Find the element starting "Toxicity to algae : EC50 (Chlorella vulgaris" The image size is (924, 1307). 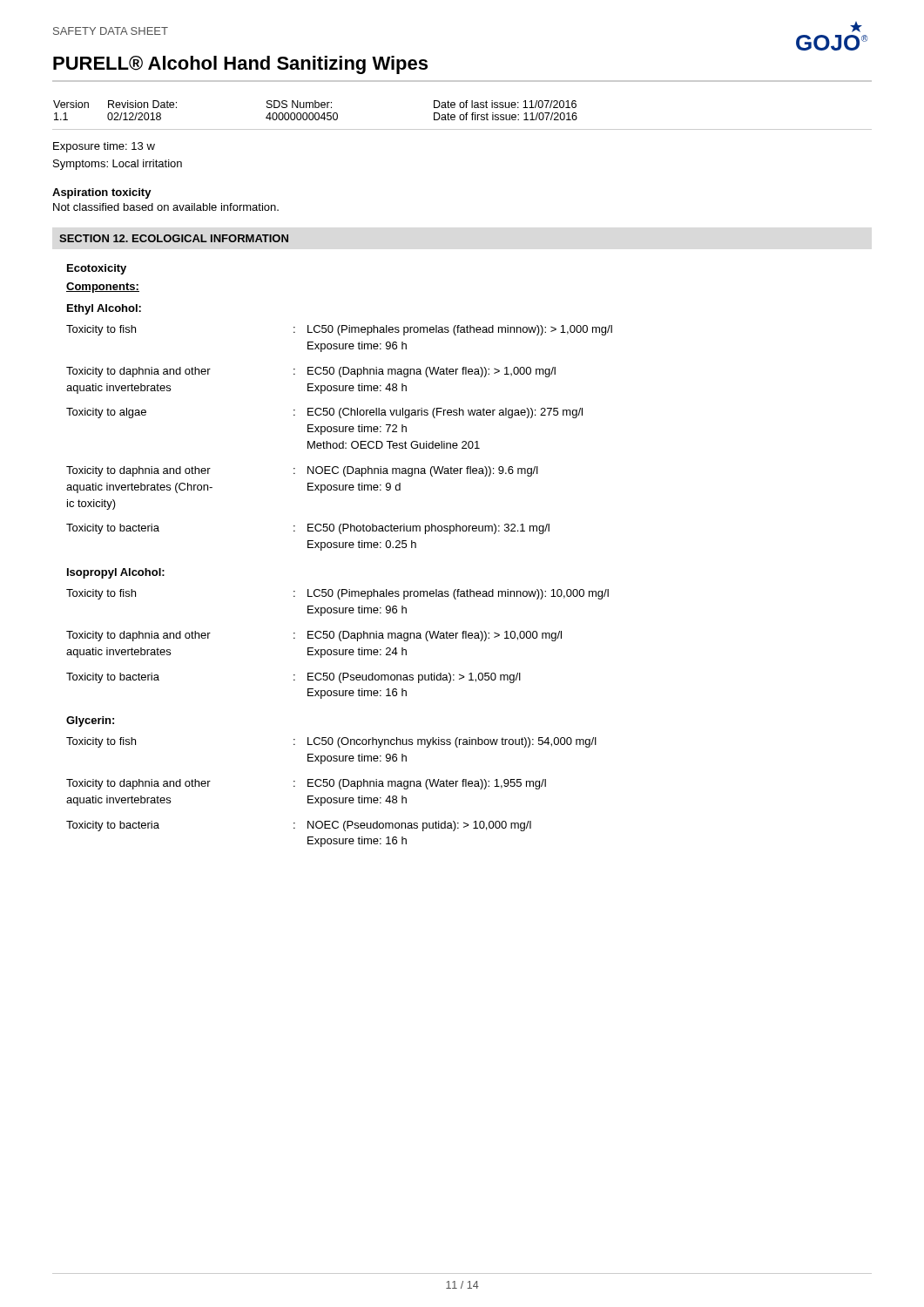tap(469, 429)
